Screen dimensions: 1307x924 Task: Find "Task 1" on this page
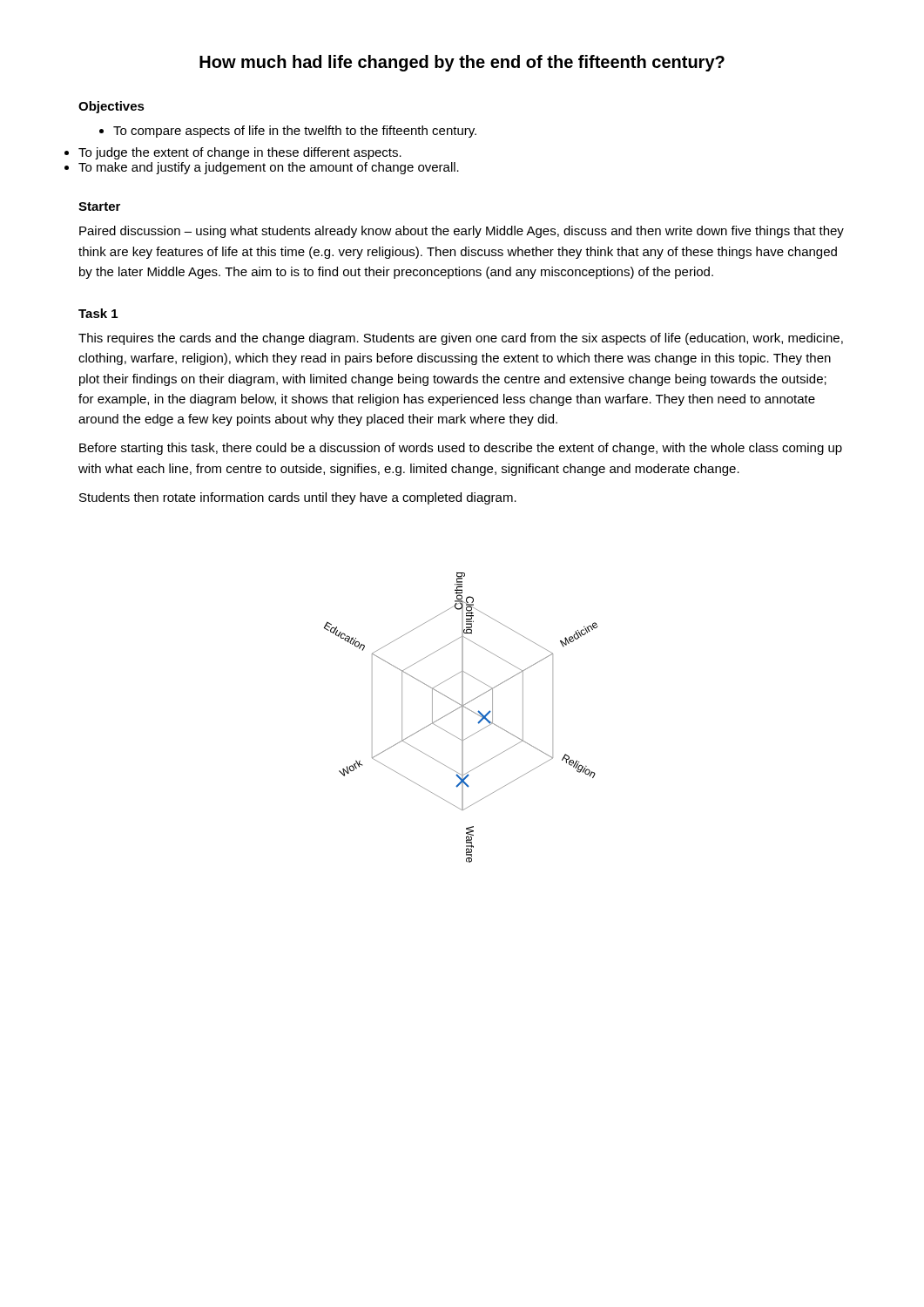click(x=98, y=313)
